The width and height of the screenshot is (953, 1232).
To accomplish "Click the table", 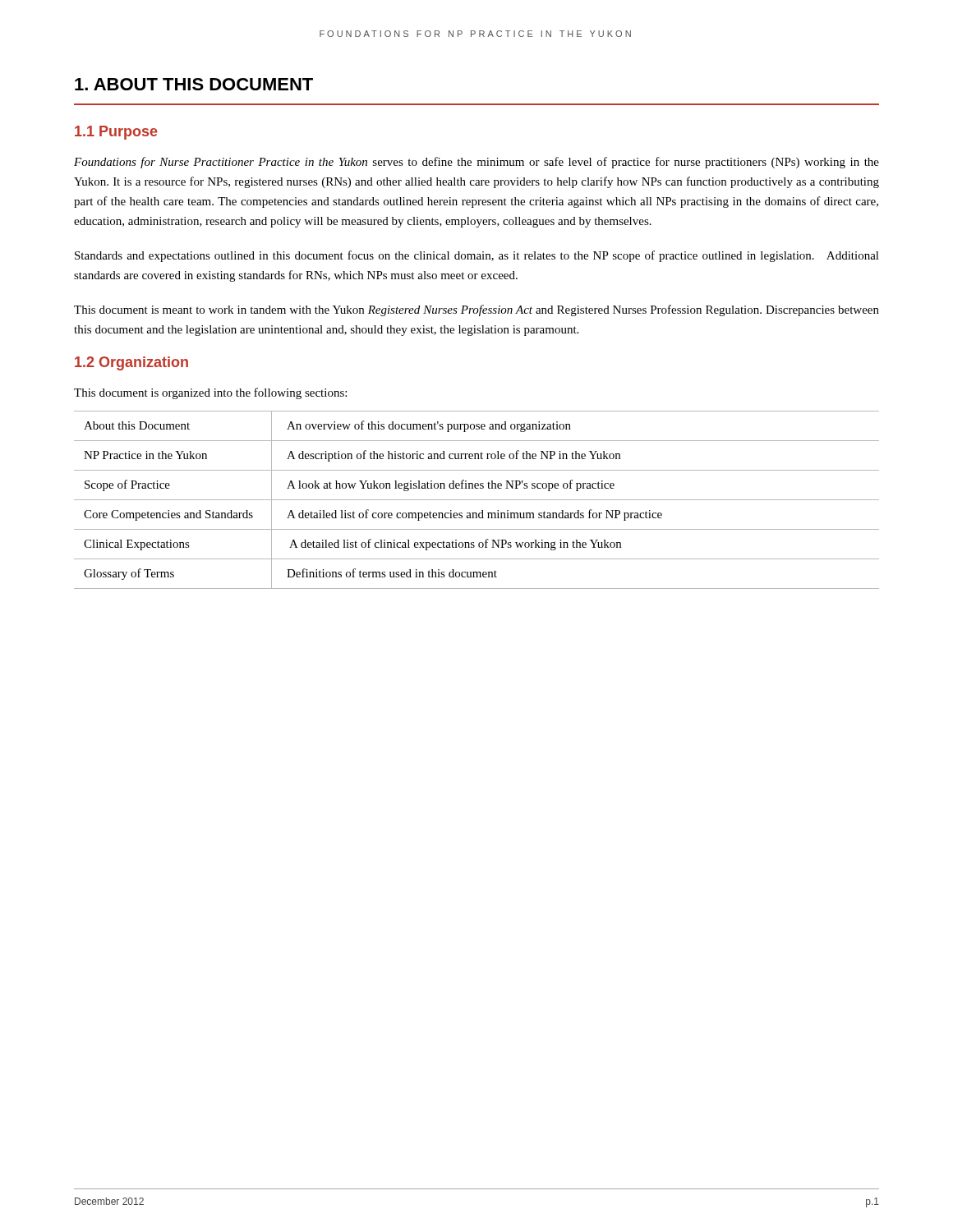I will 476,500.
